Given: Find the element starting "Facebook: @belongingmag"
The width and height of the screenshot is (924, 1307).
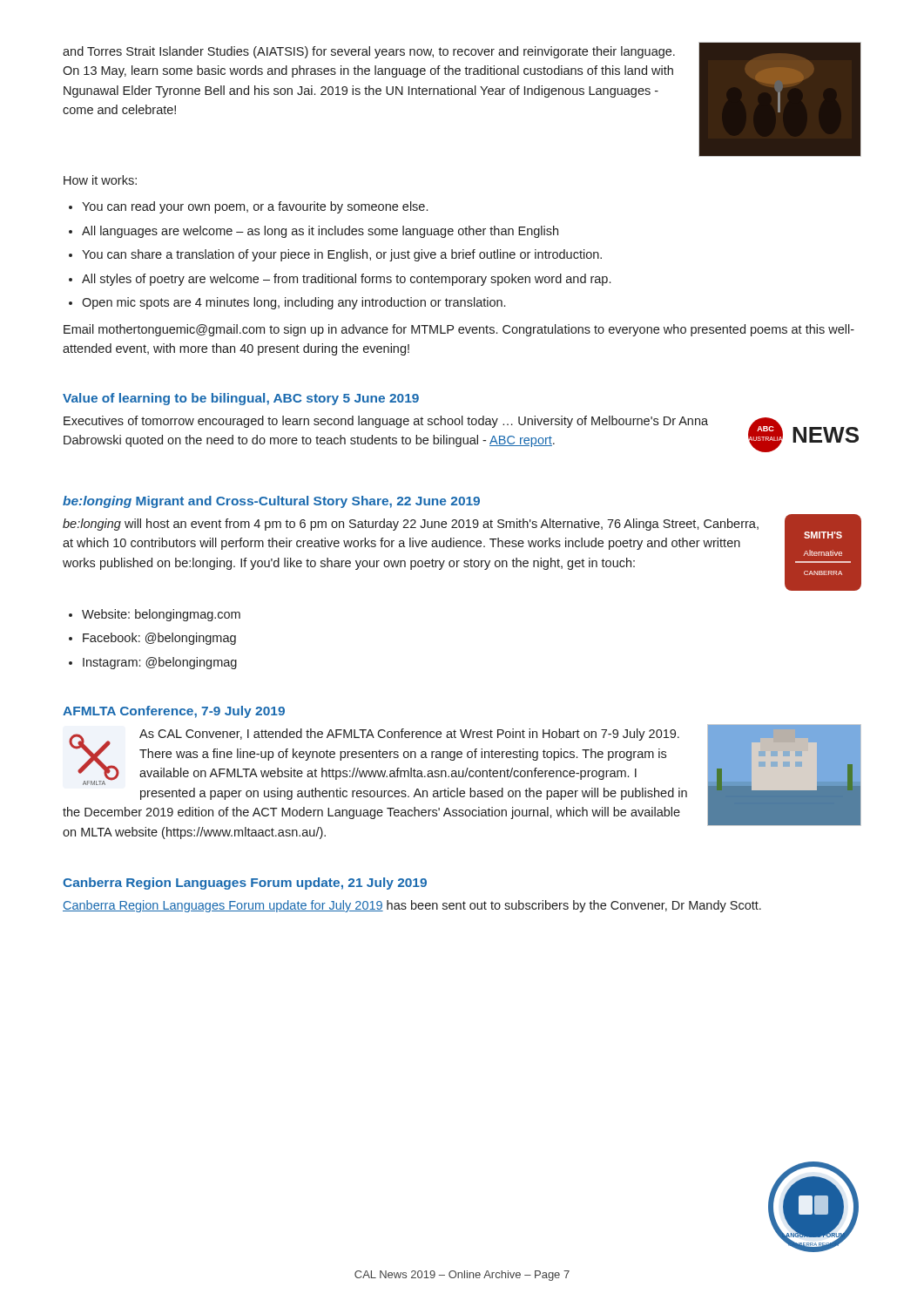Looking at the screenshot, I should (159, 638).
